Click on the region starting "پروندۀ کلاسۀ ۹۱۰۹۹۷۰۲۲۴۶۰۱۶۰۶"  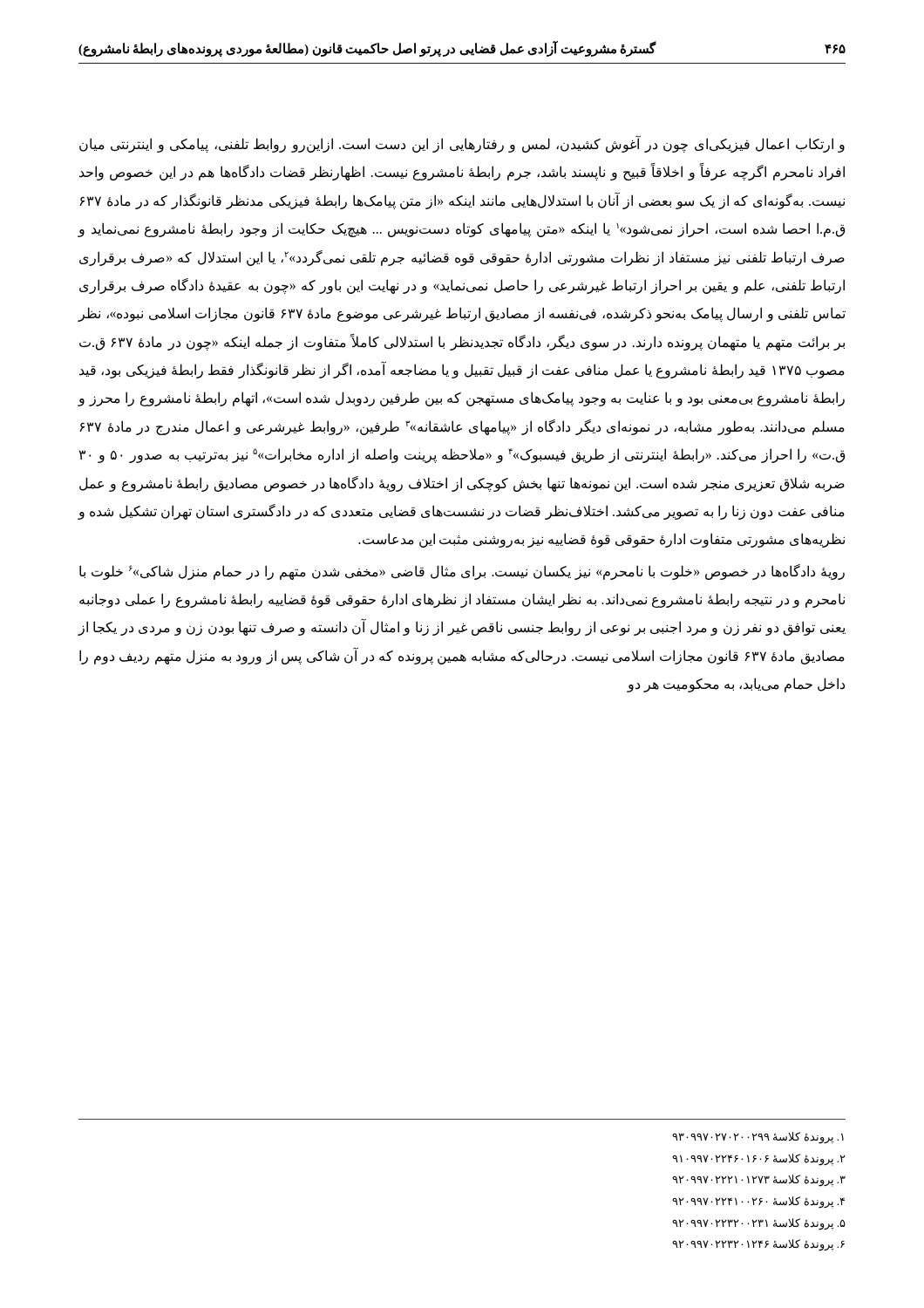coord(759,1158)
